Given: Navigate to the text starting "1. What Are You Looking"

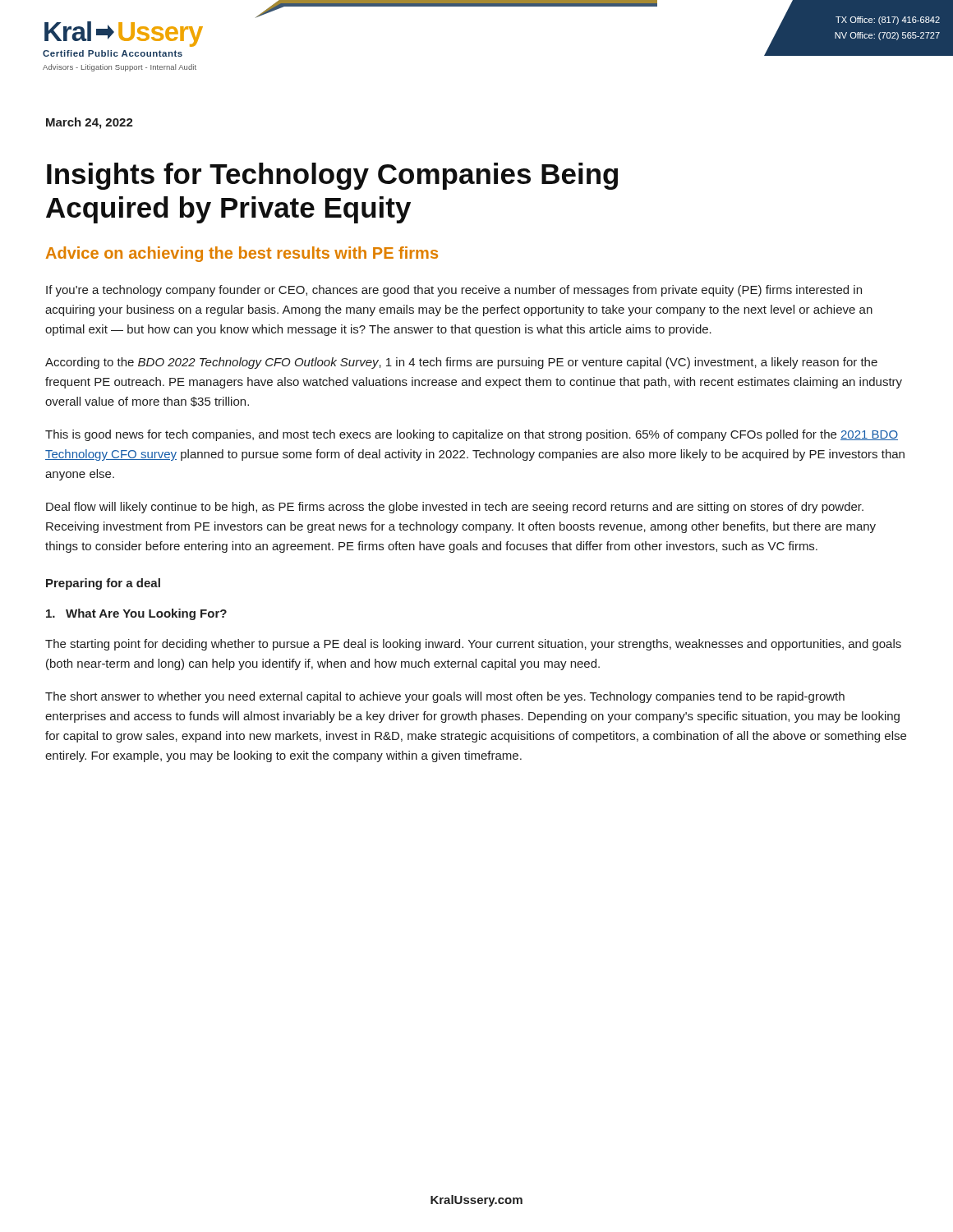Looking at the screenshot, I should point(136,613).
